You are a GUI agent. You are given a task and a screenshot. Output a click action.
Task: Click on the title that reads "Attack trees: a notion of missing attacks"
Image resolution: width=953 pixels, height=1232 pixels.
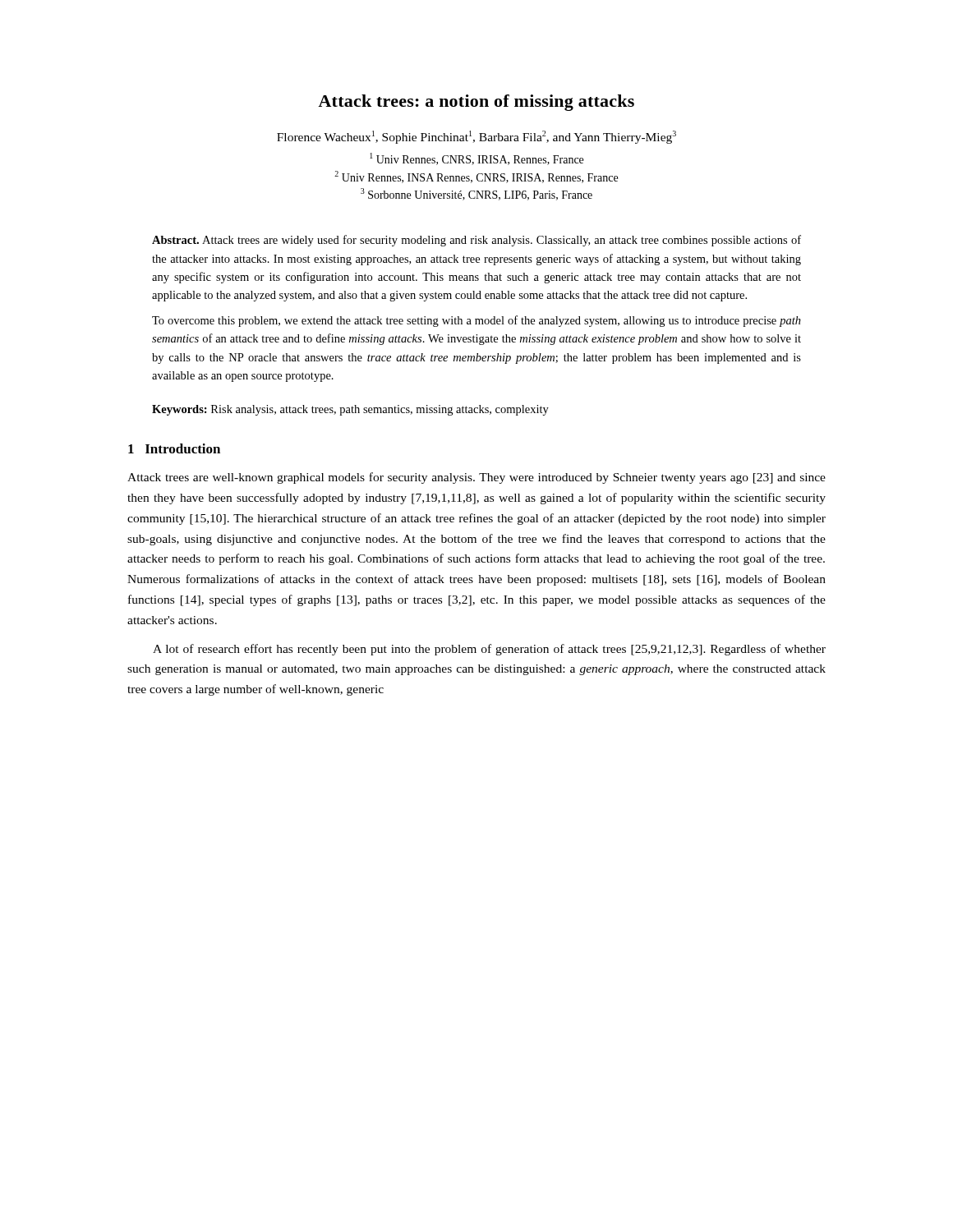coord(476,101)
